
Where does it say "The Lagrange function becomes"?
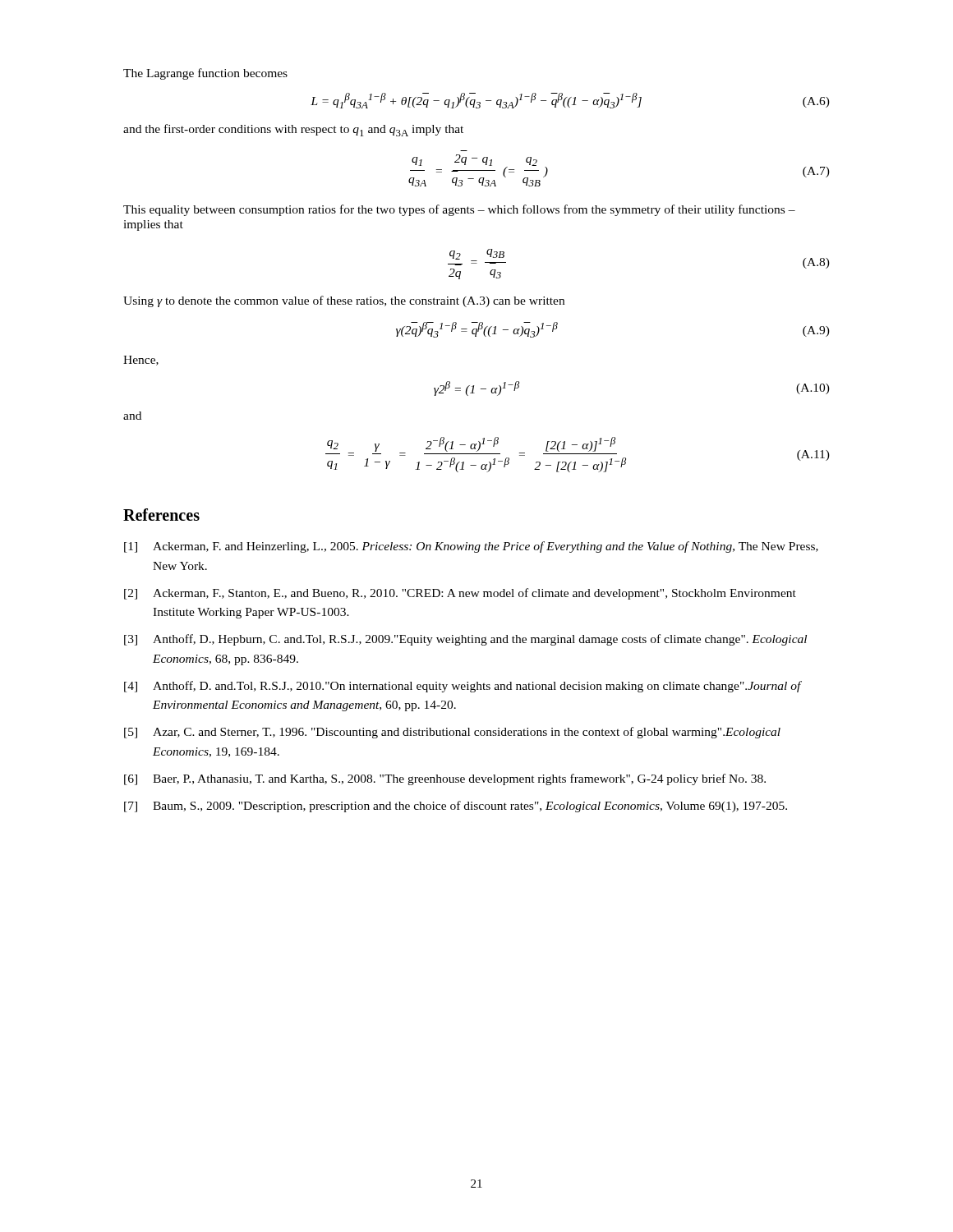pyautogui.click(x=205, y=73)
